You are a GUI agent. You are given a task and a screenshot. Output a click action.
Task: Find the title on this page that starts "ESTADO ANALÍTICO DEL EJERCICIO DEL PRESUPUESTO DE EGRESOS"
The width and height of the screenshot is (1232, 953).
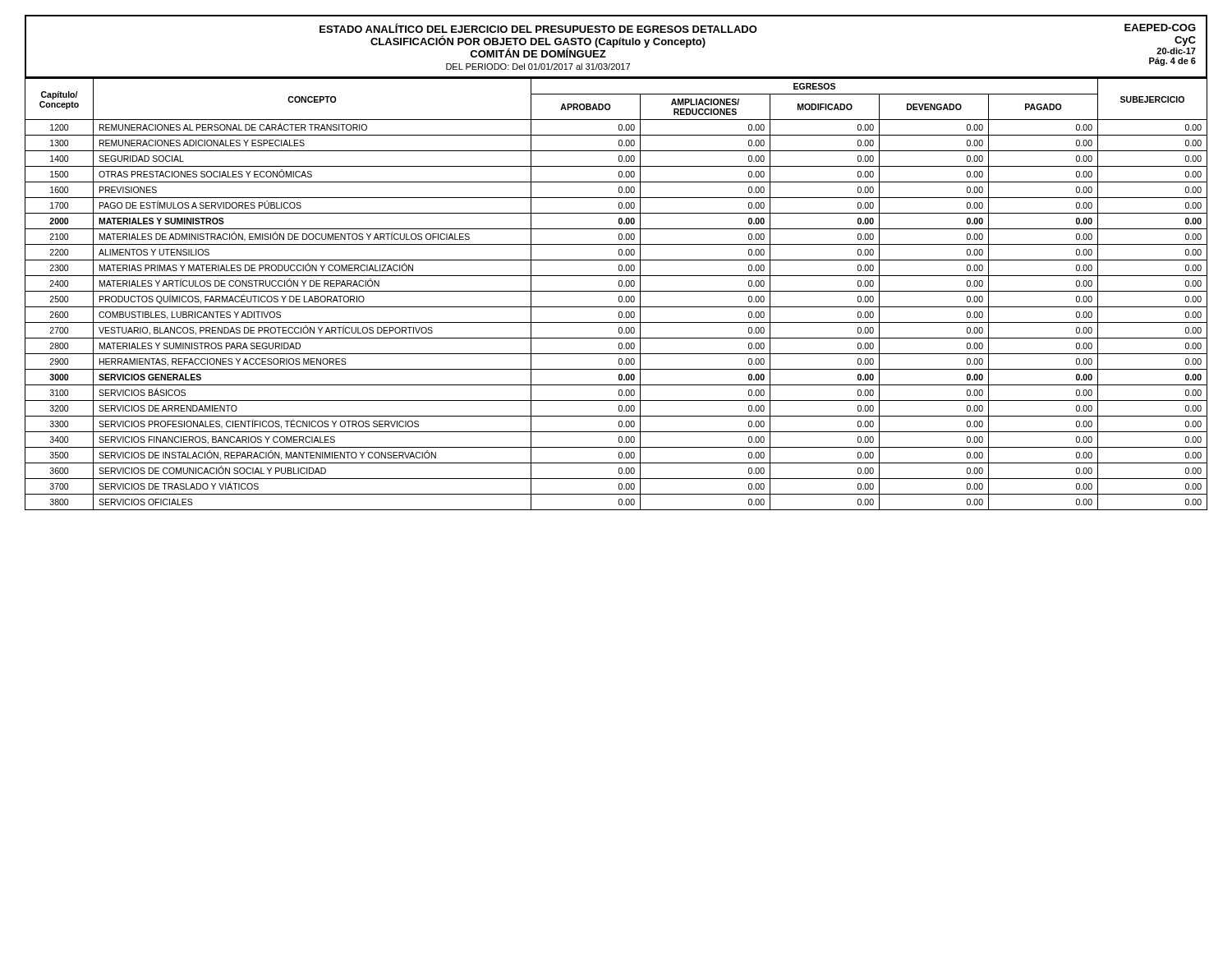[615, 46]
